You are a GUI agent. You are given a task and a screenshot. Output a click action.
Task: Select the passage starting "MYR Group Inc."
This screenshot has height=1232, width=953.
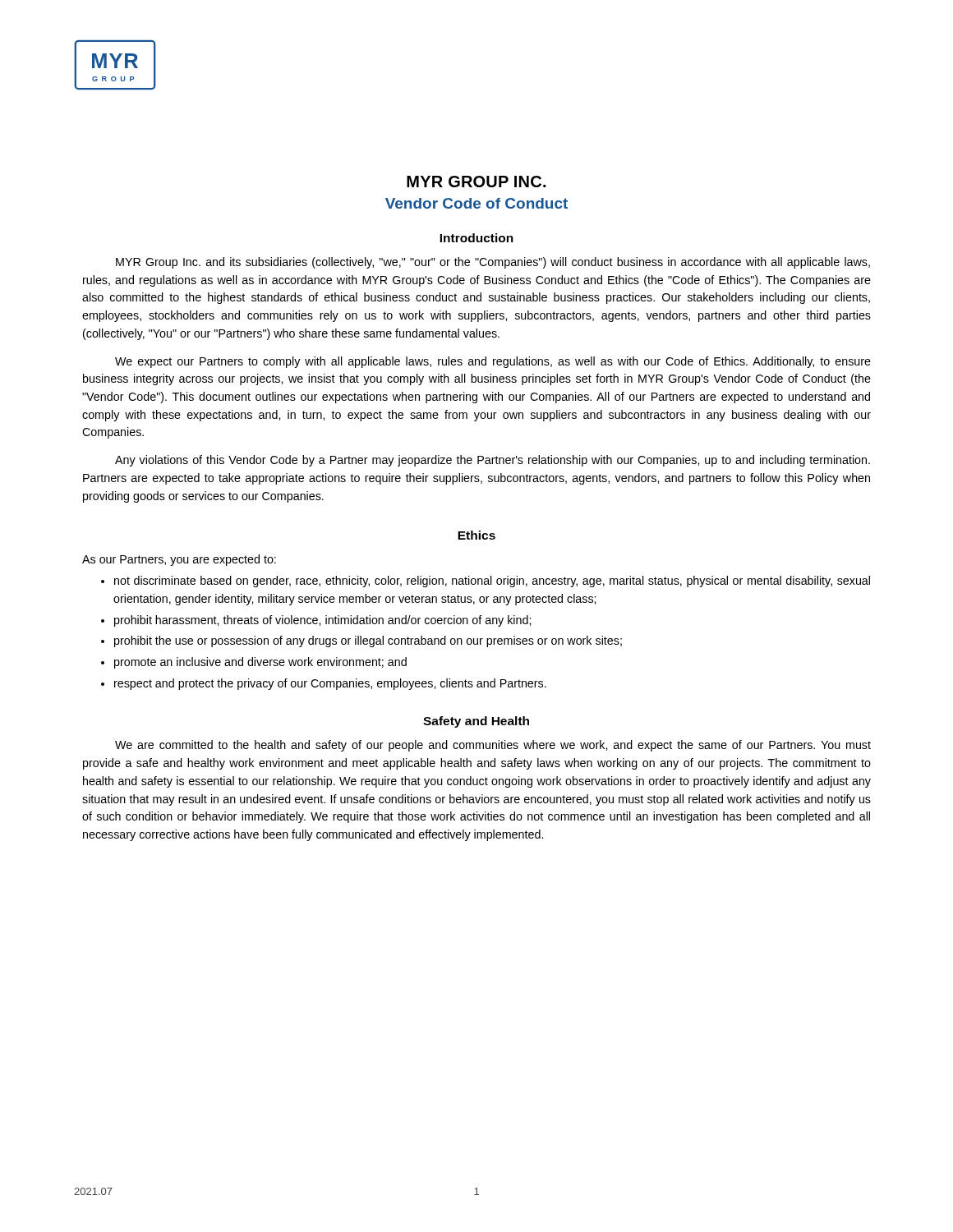click(x=476, y=298)
